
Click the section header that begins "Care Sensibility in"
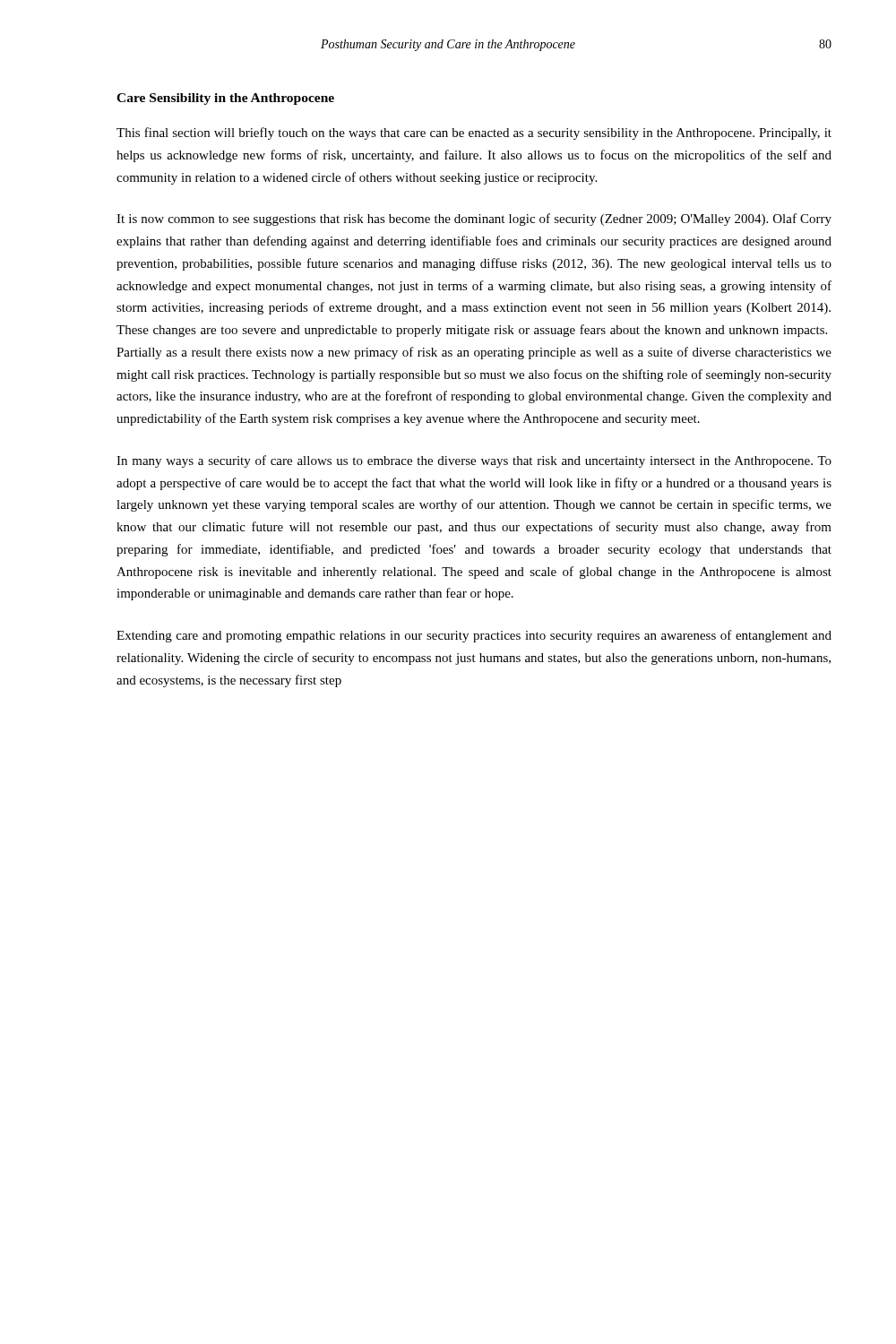225,97
